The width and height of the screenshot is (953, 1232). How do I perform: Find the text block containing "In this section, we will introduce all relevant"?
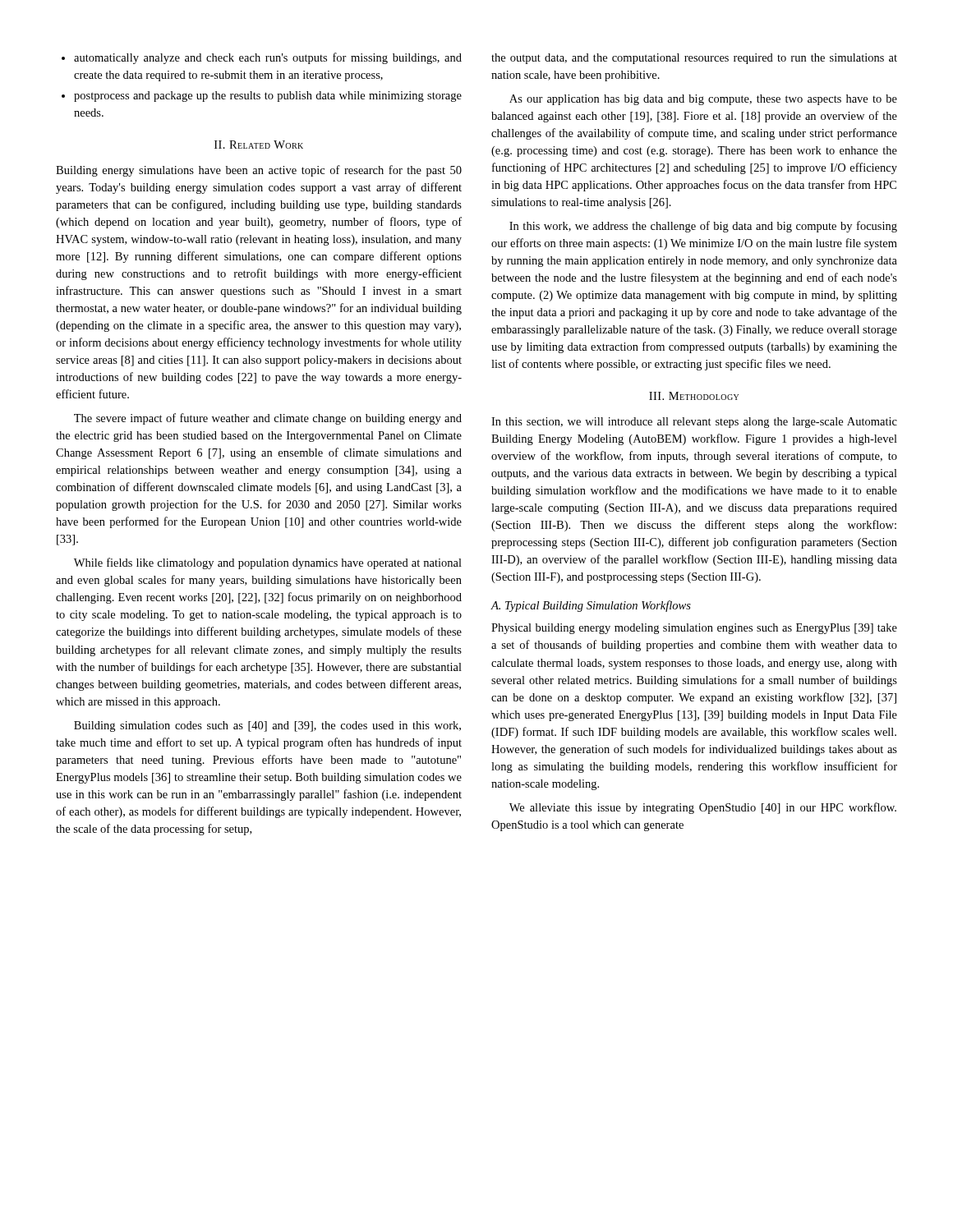click(x=694, y=500)
